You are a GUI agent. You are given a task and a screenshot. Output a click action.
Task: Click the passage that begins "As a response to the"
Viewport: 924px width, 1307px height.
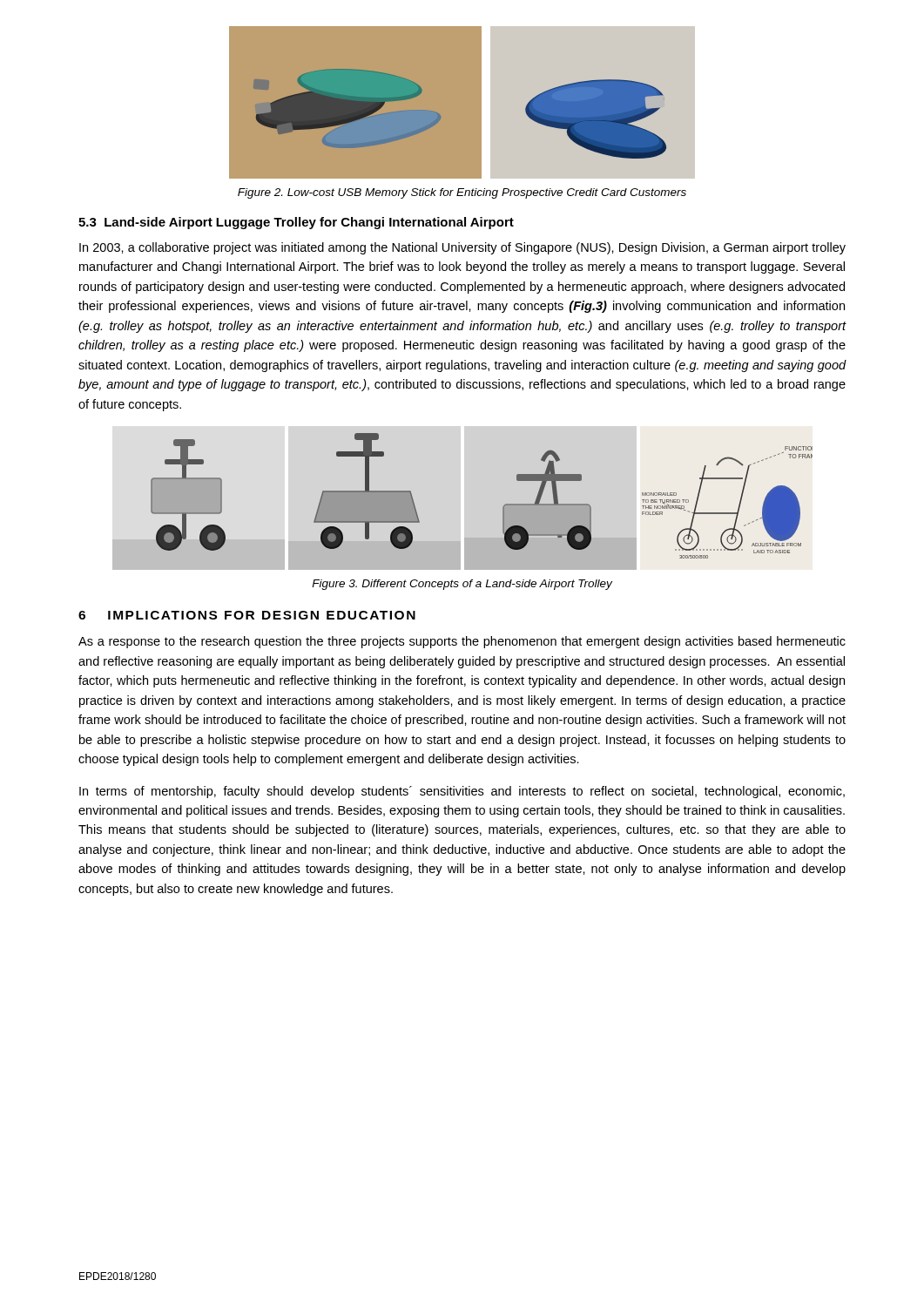[462, 700]
